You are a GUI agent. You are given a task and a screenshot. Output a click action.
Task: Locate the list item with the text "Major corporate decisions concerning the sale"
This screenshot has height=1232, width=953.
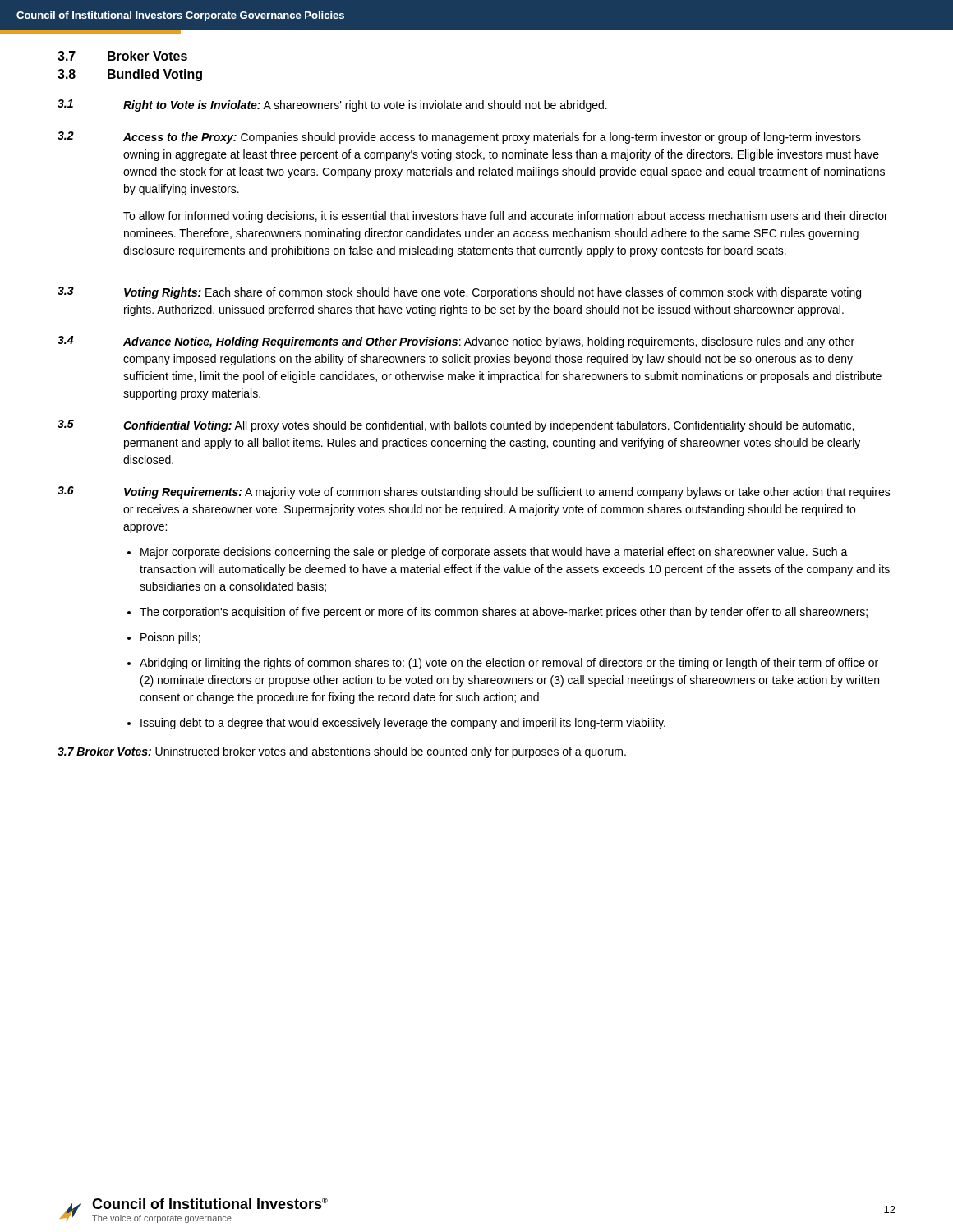click(515, 569)
